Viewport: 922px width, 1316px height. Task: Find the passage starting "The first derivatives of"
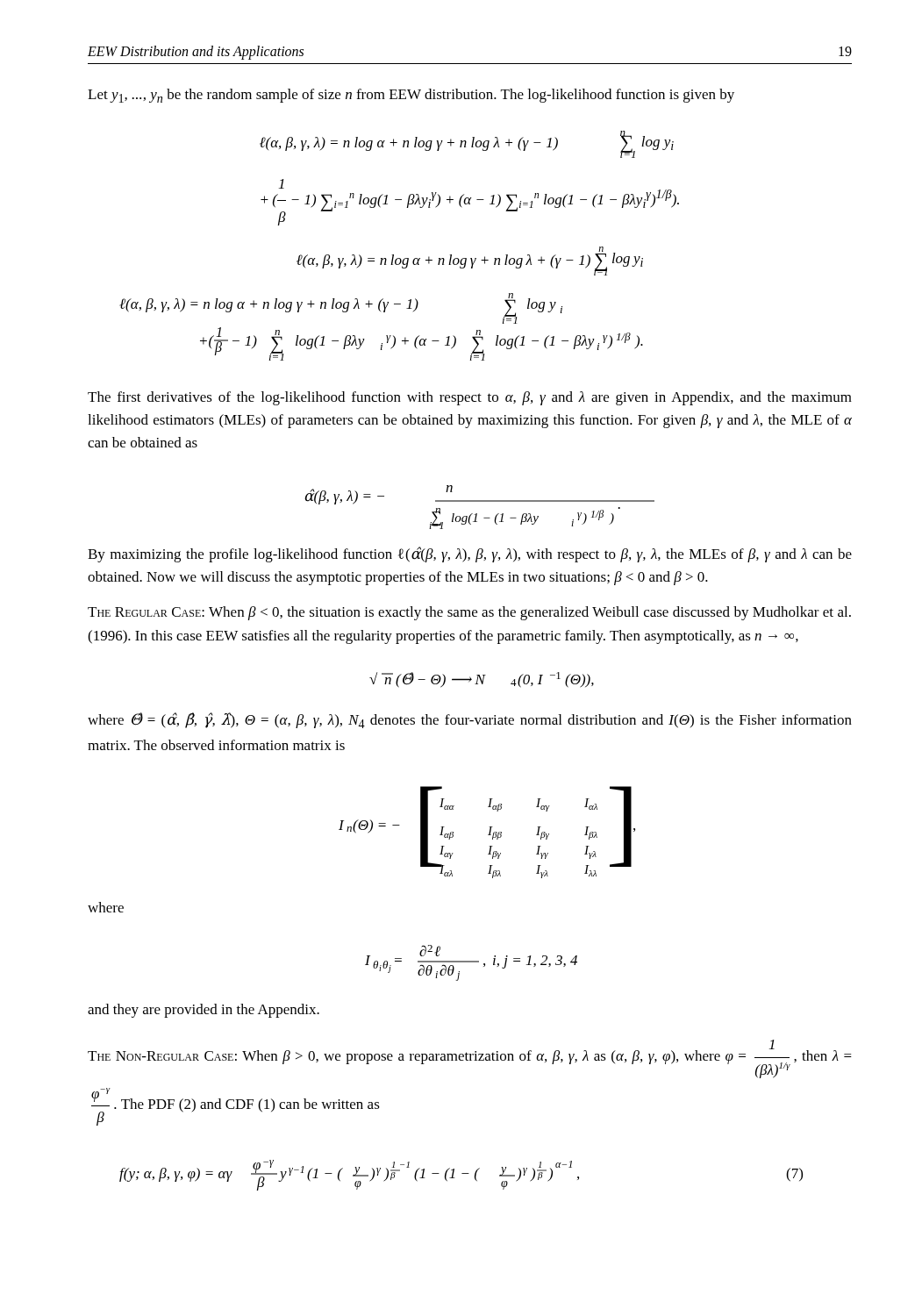470,420
